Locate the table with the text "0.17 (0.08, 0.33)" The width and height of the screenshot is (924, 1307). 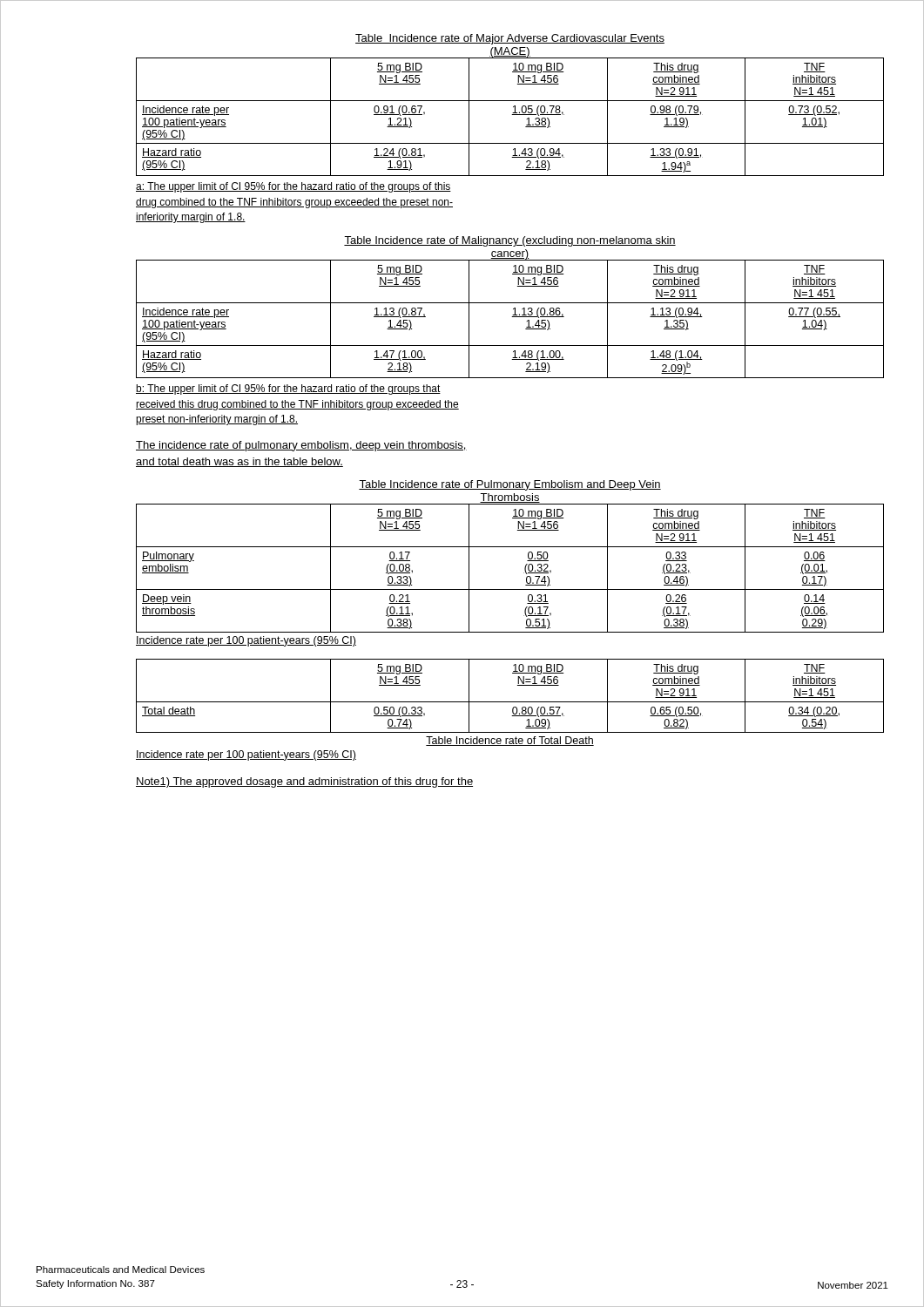pos(510,555)
